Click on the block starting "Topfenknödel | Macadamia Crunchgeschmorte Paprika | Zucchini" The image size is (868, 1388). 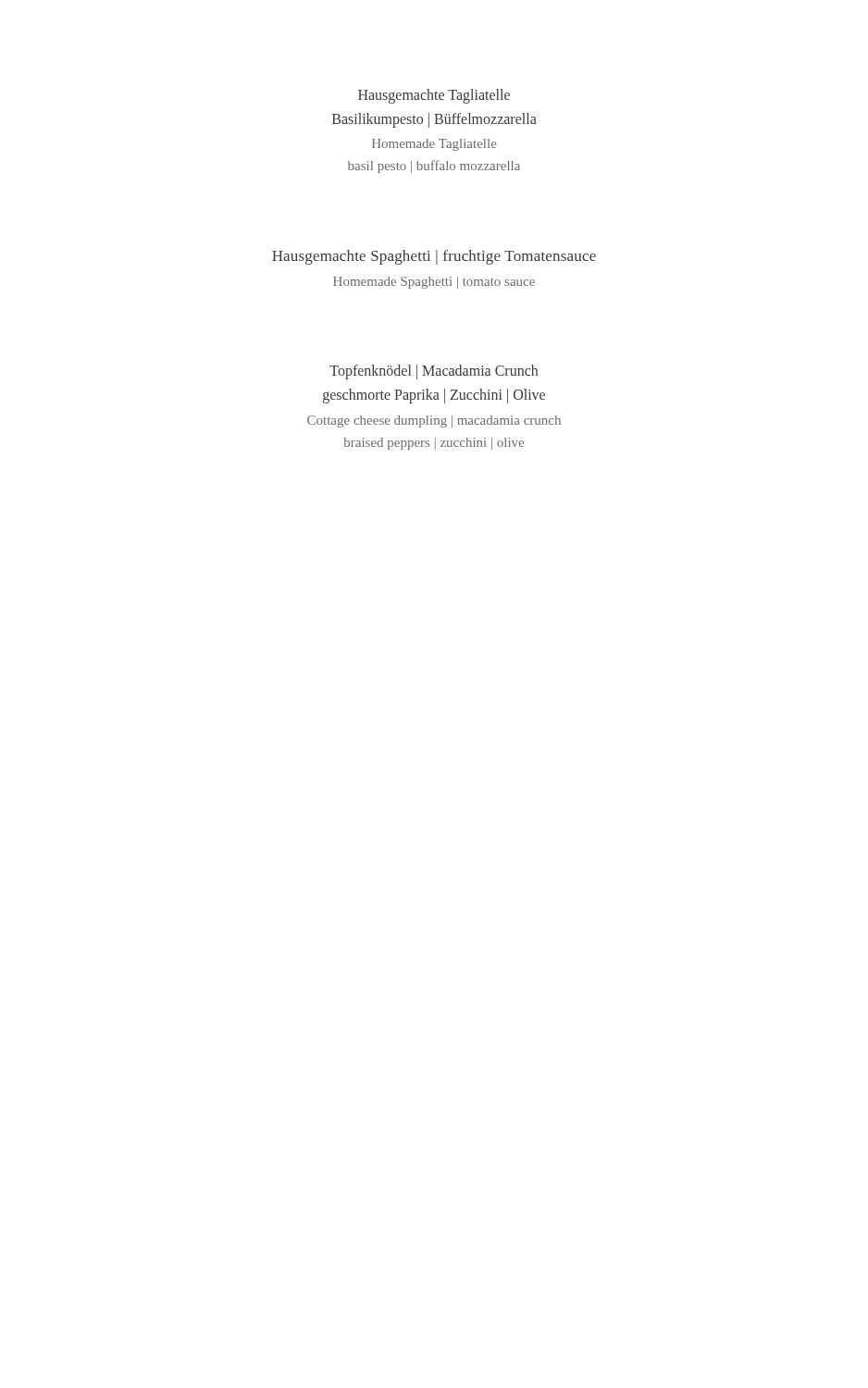point(434,406)
